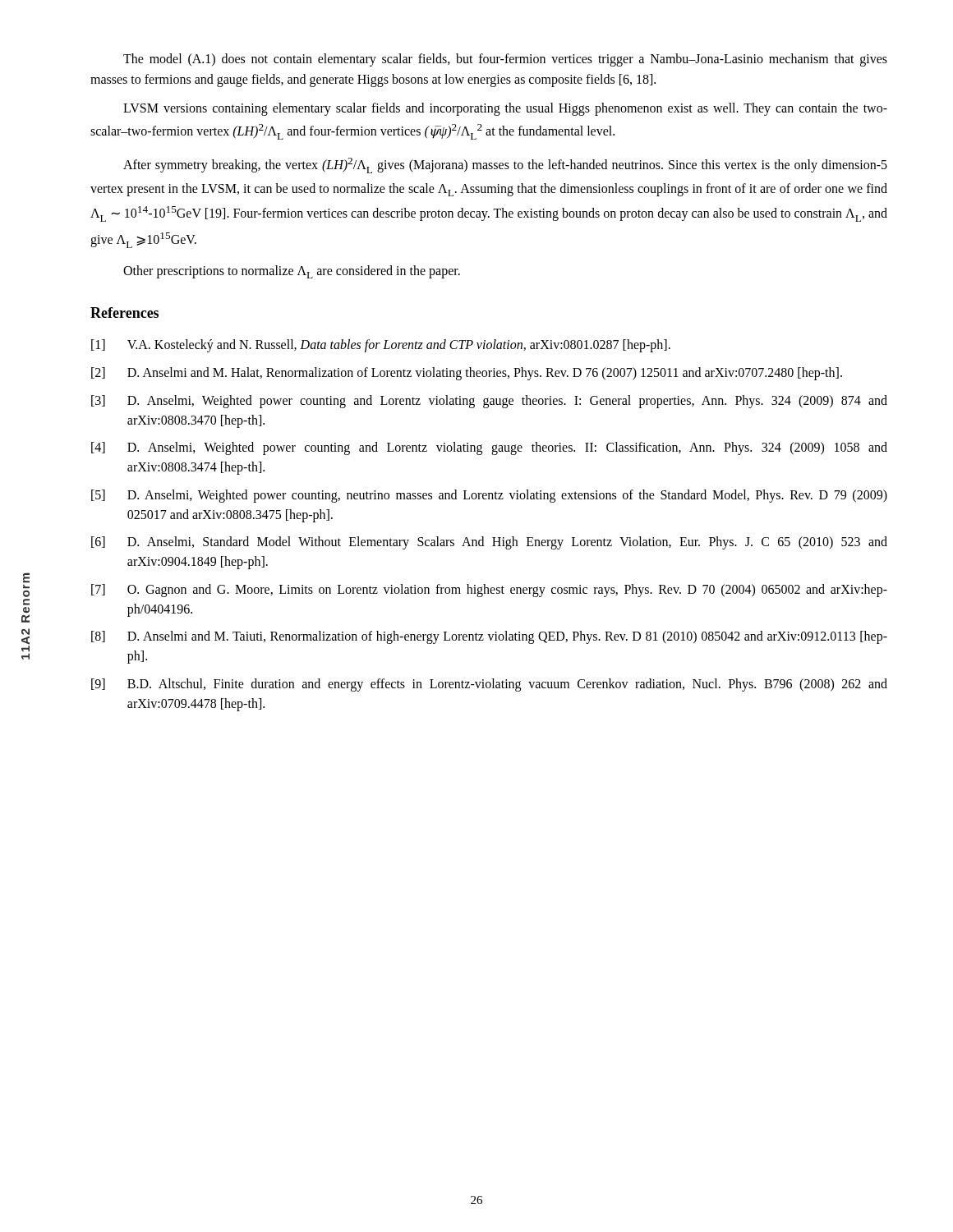
Task: Find the list item containing "[6] D. Anselmi, Standard Model Without"
Action: 489,552
